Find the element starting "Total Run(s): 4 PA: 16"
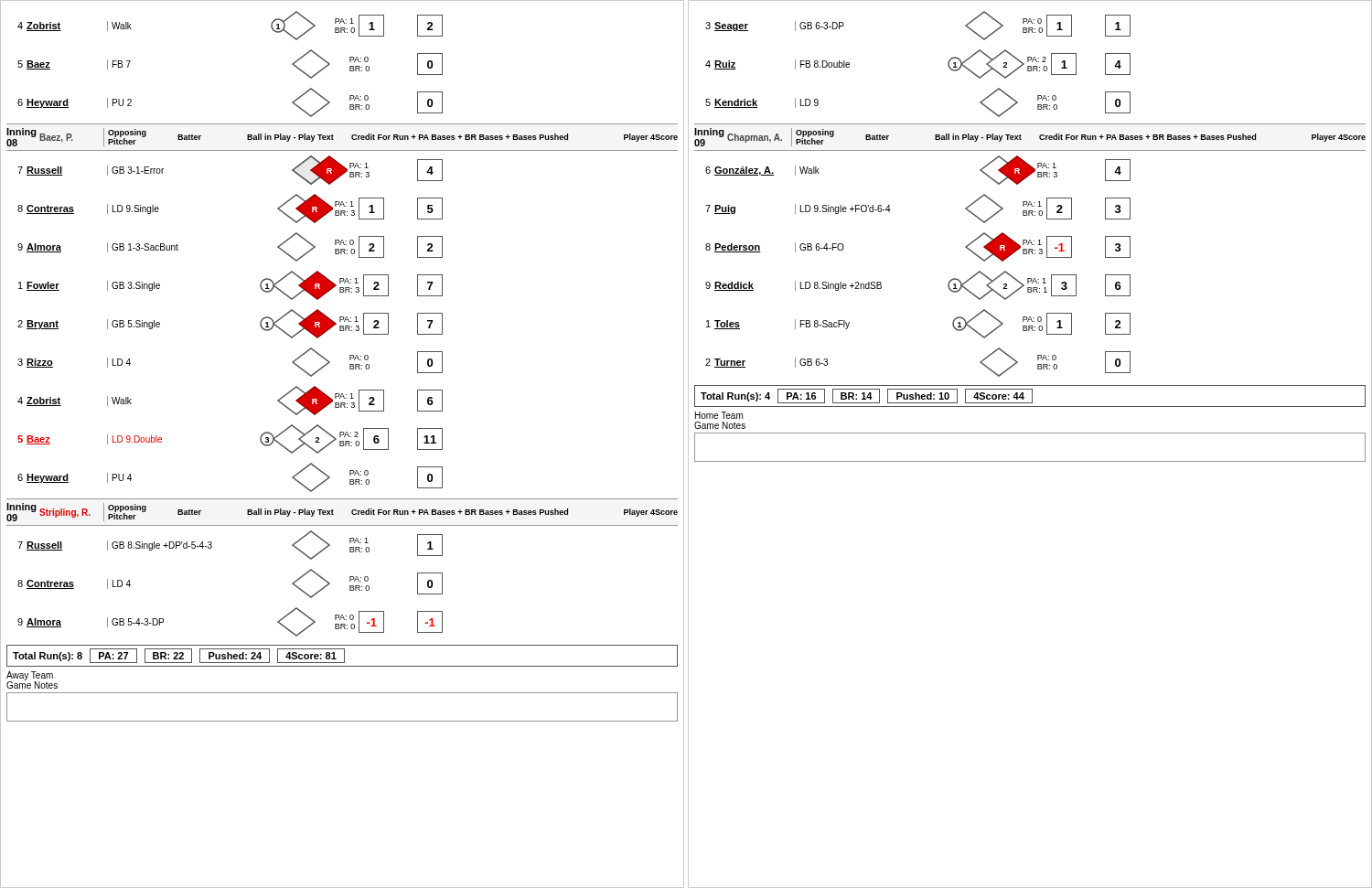 [867, 396]
